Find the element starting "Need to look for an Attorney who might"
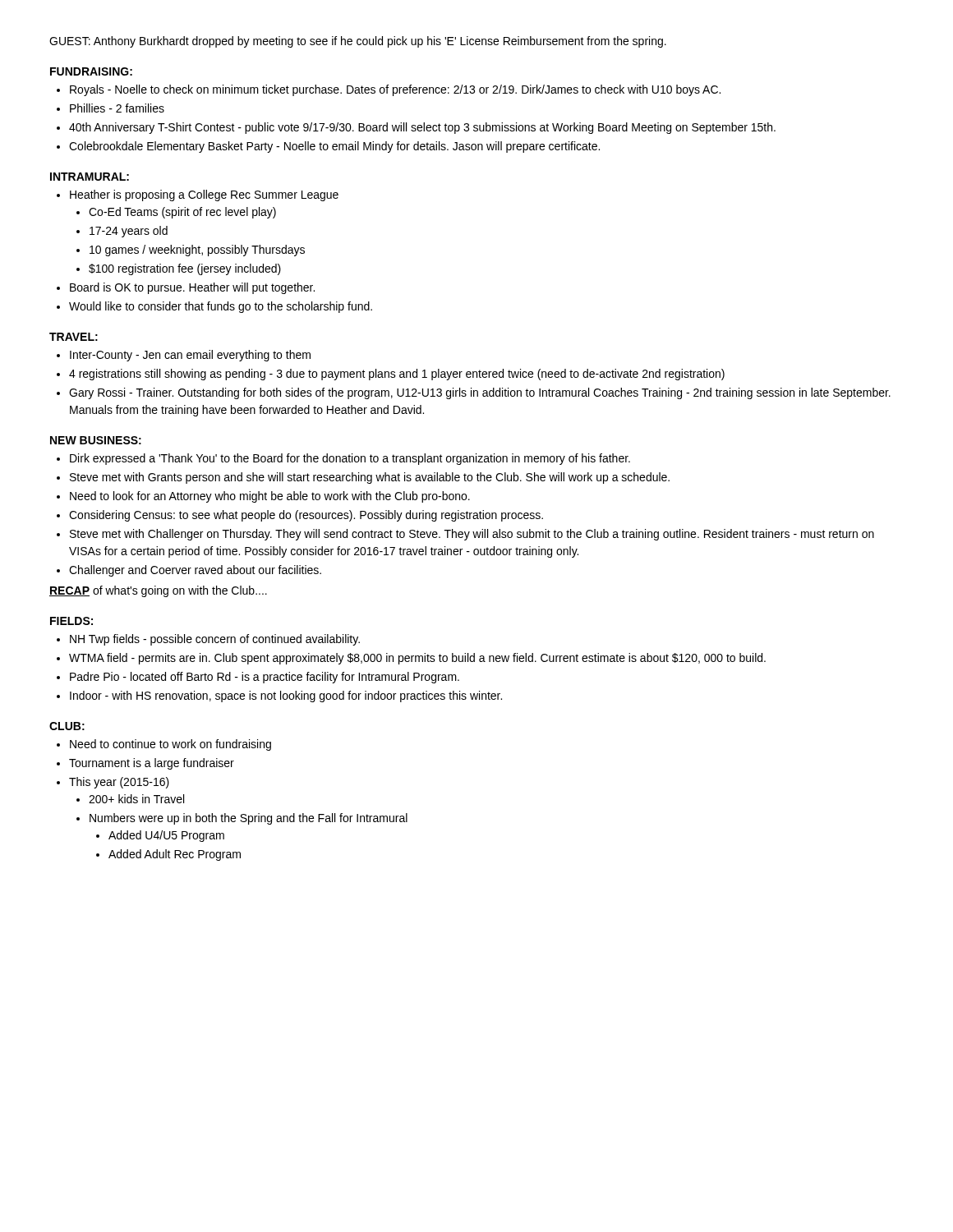 [x=270, y=496]
